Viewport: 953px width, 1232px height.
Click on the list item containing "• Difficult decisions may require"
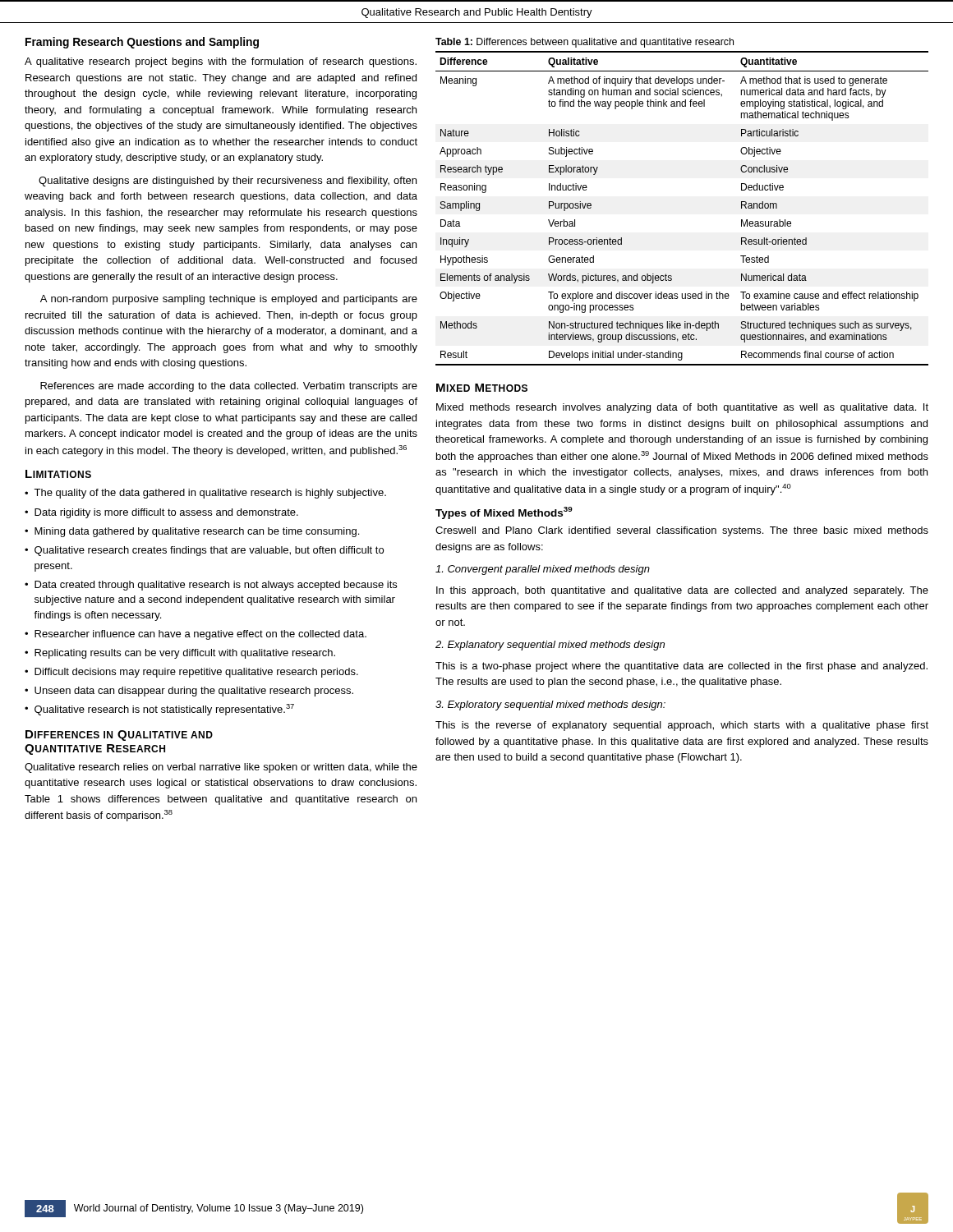click(192, 672)
